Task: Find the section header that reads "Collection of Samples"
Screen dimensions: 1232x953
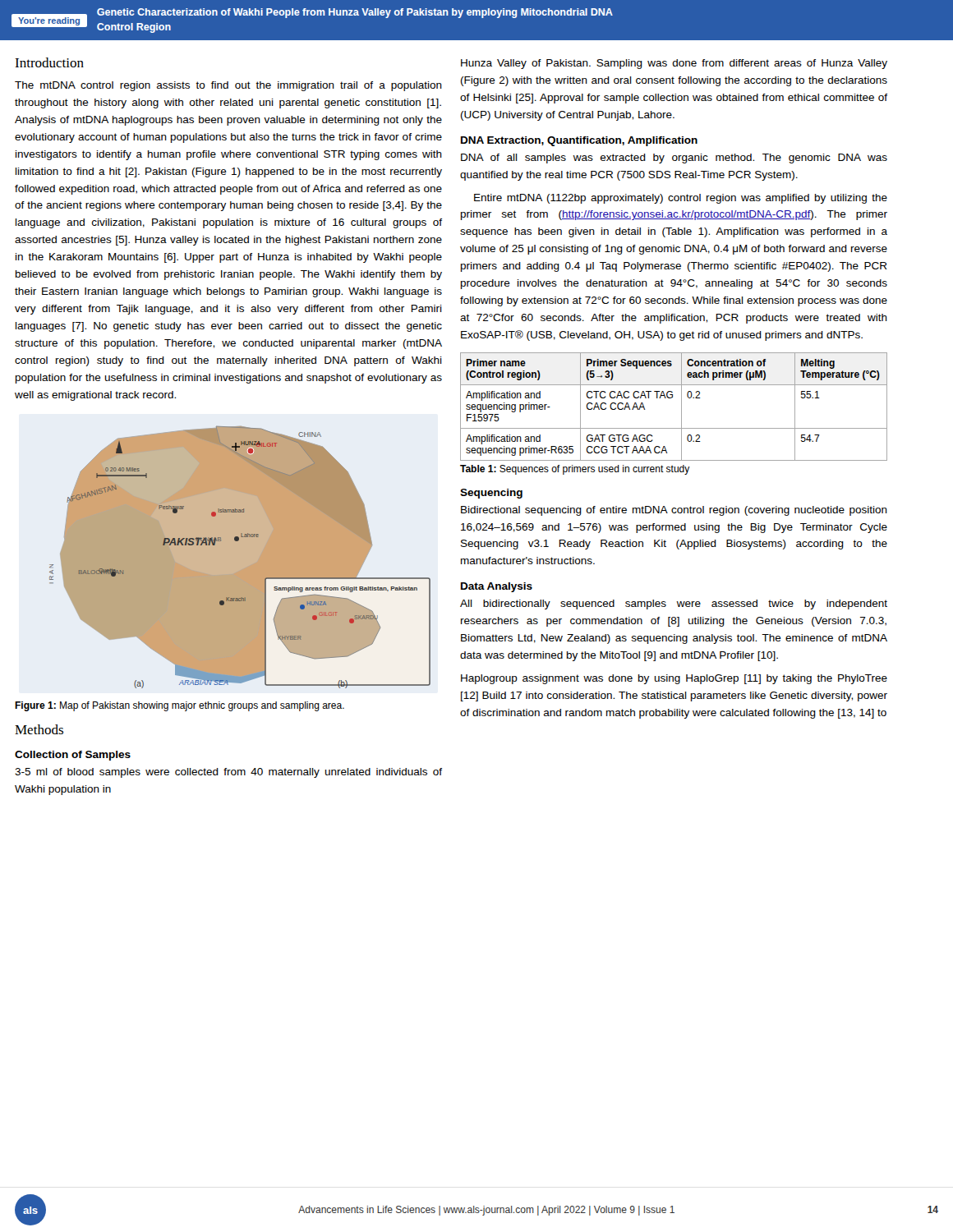Action: pyautogui.click(x=73, y=756)
